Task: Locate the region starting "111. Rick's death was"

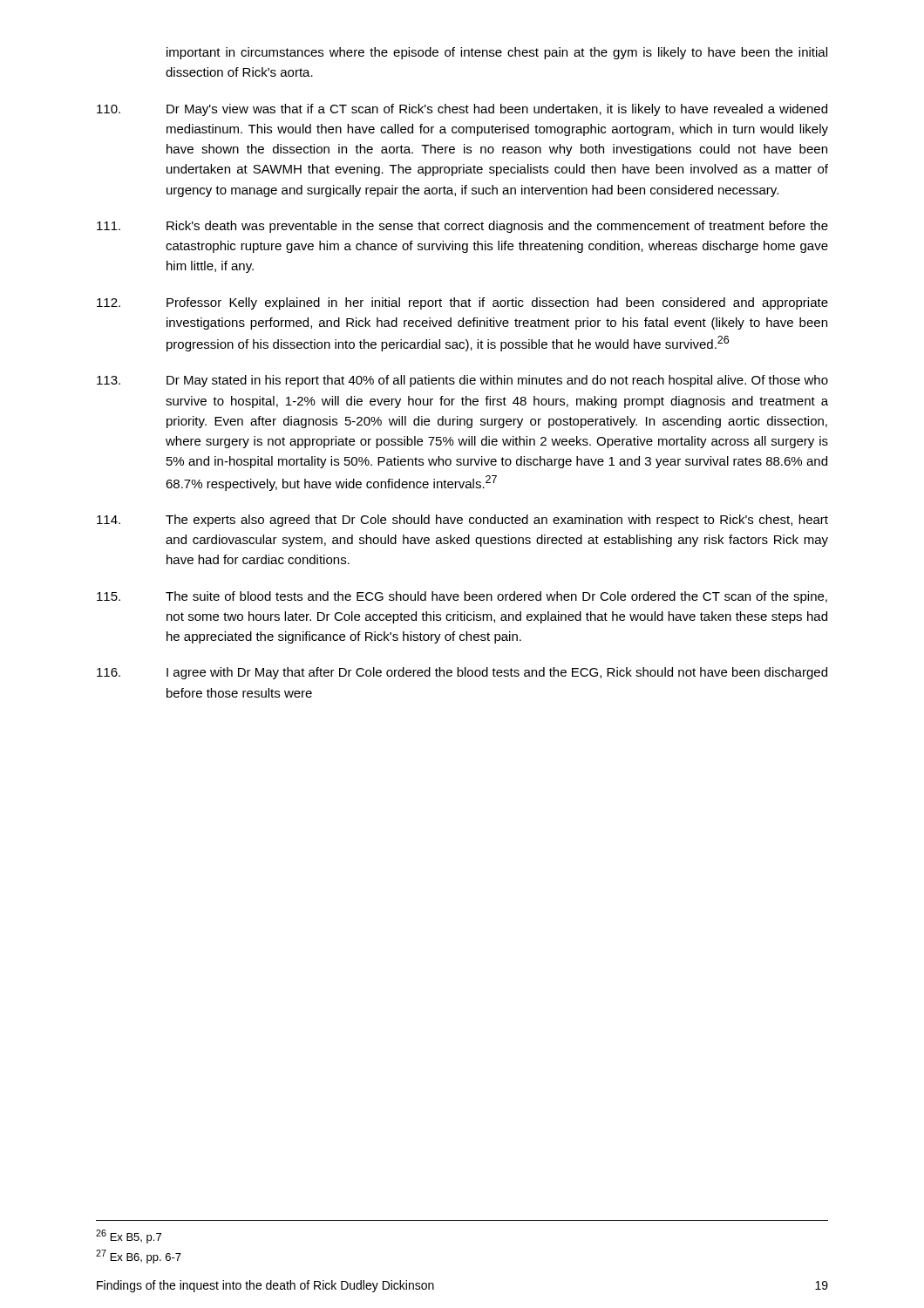Action: pos(462,246)
